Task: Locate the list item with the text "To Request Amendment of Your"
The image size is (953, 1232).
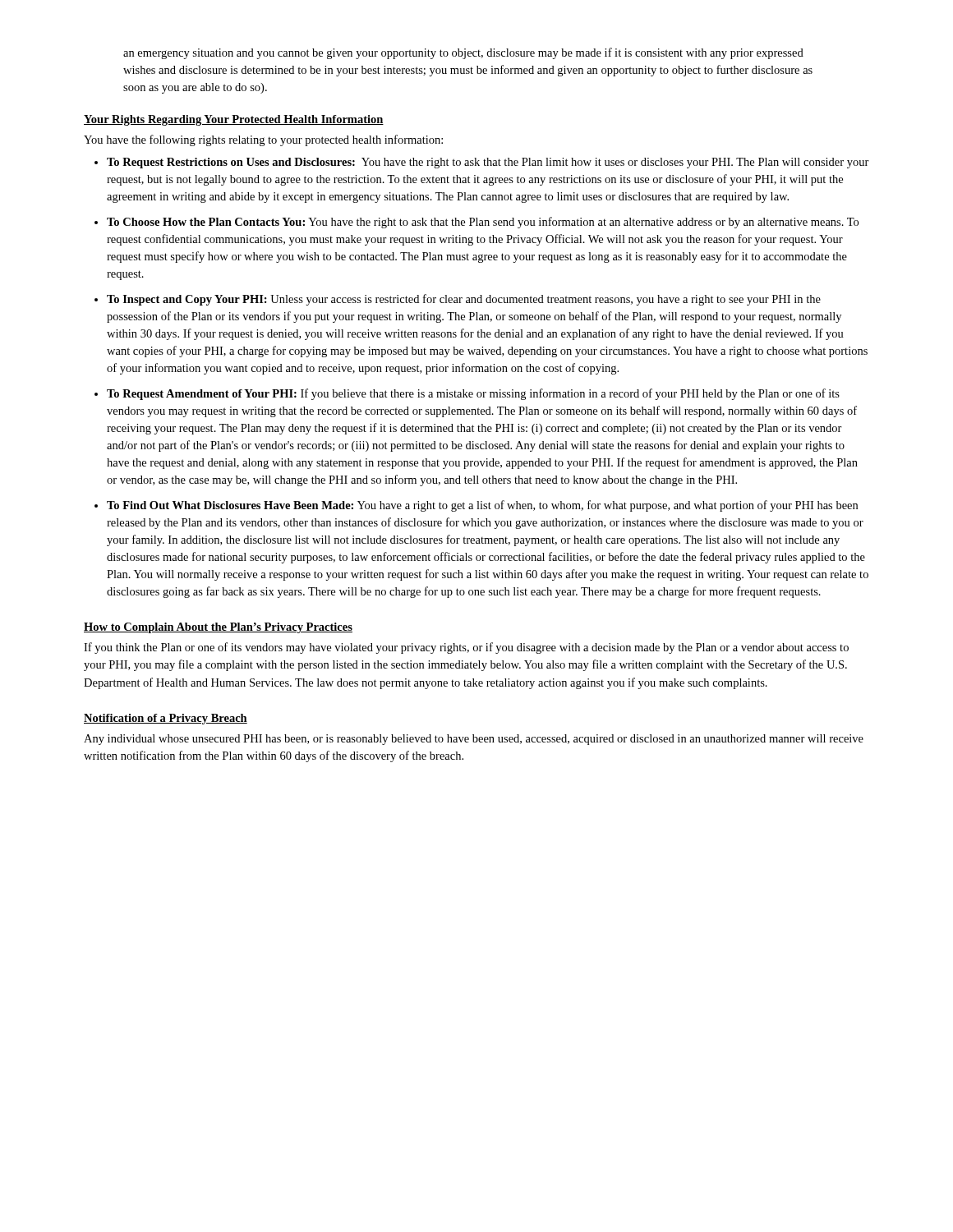Action: 482,437
